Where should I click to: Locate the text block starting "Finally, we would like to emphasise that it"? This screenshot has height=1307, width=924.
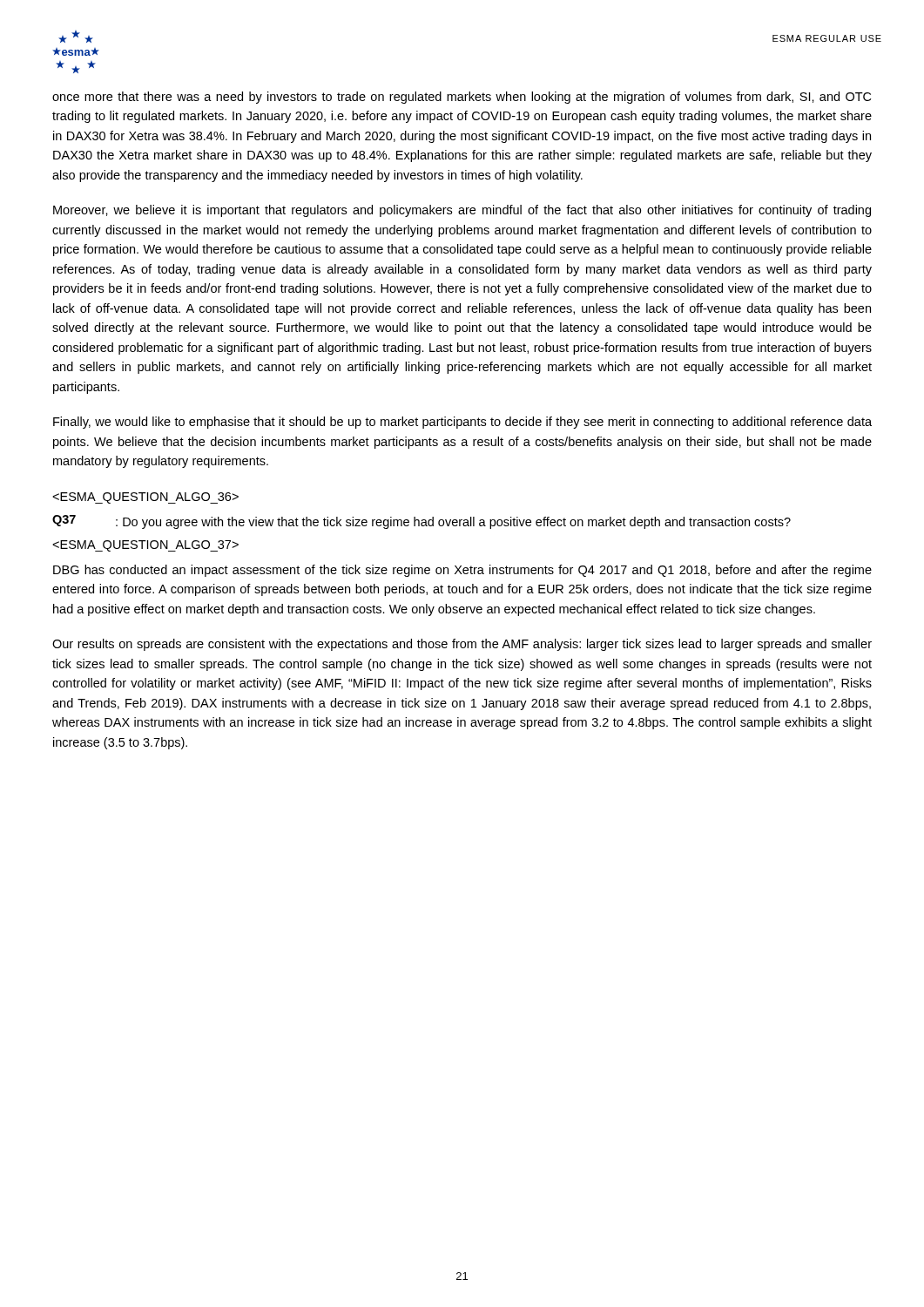pyautogui.click(x=462, y=441)
